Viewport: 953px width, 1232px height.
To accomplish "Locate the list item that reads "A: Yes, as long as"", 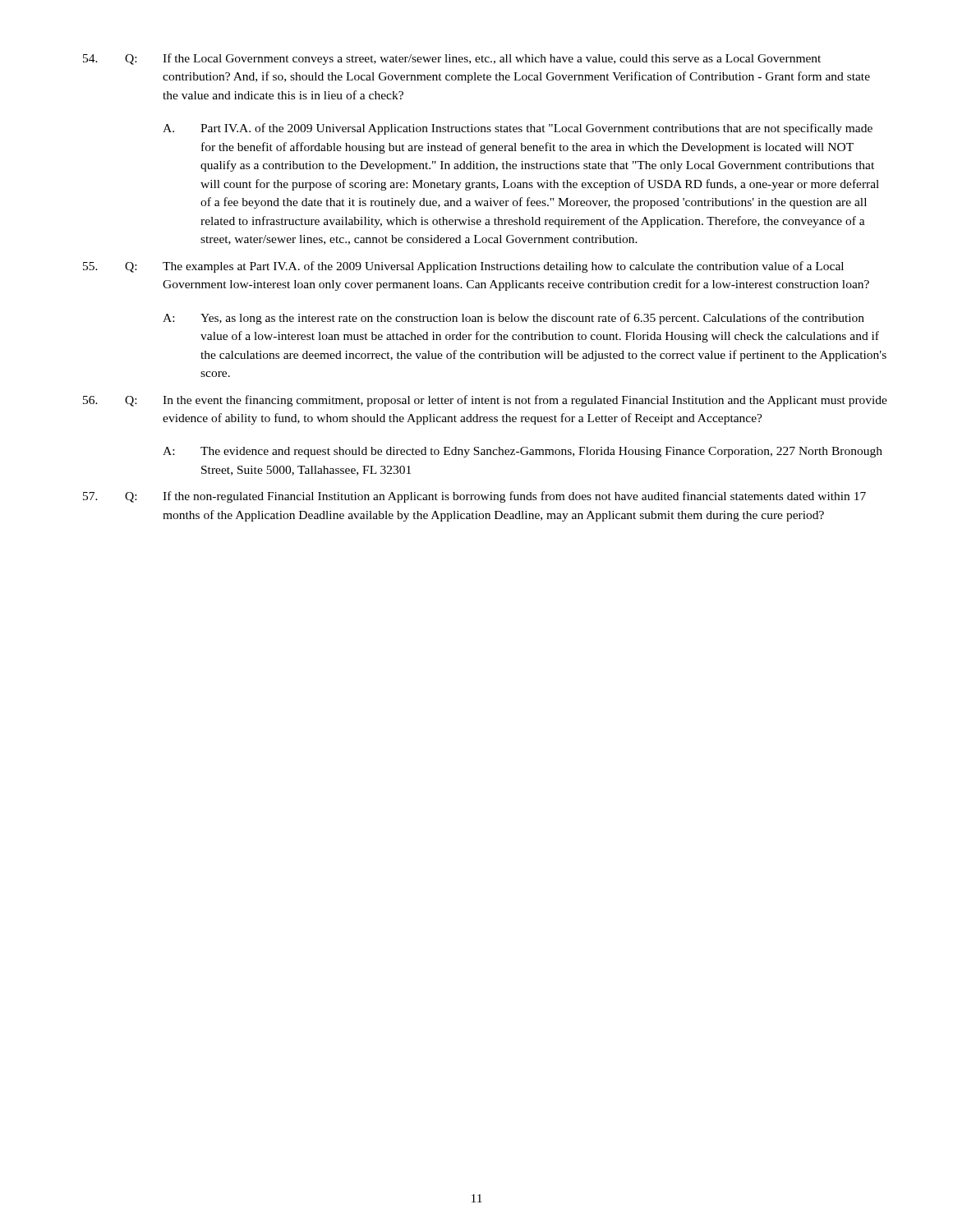I will pos(525,345).
